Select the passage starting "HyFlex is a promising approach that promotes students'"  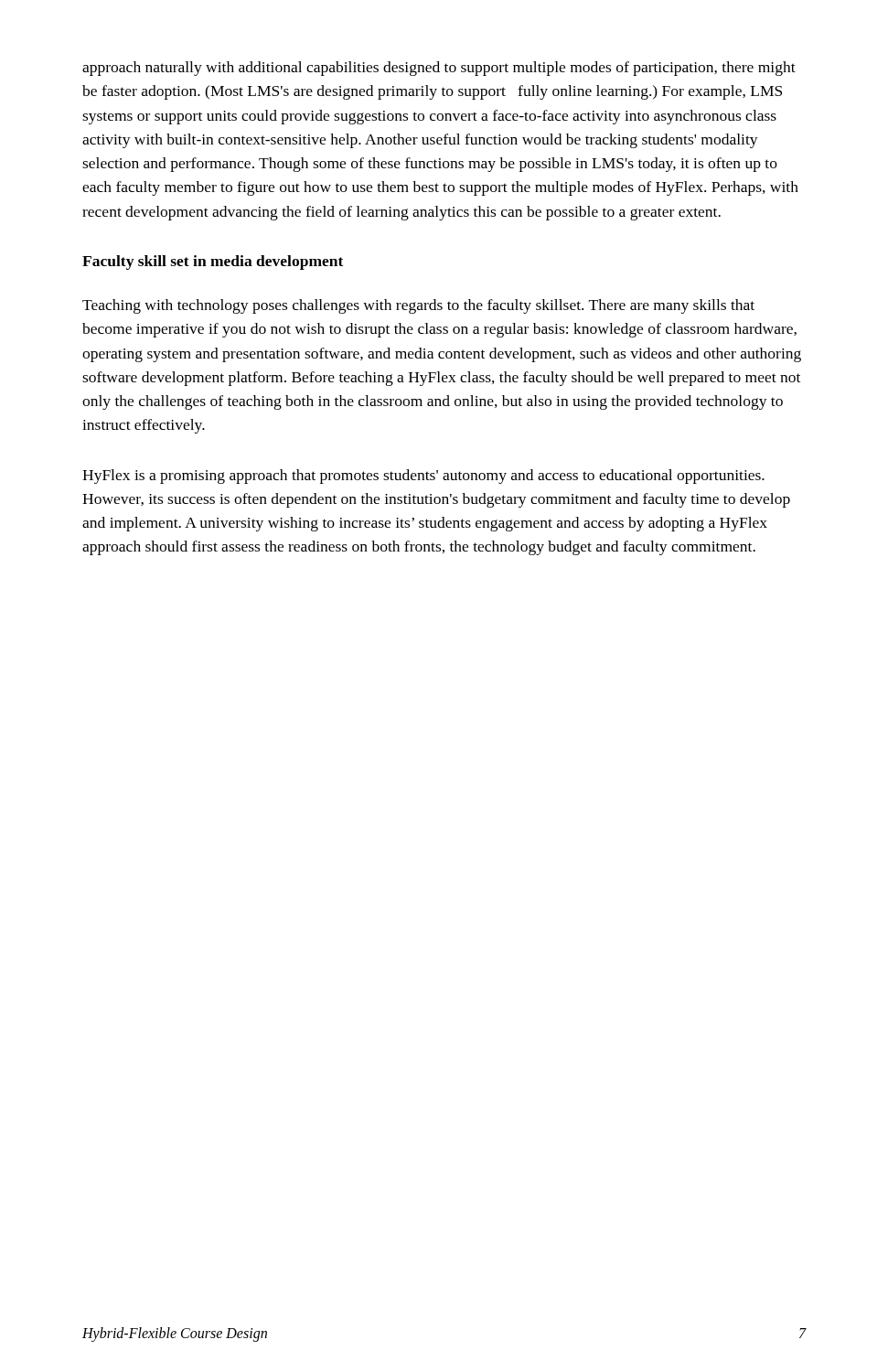[x=436, y=510]
